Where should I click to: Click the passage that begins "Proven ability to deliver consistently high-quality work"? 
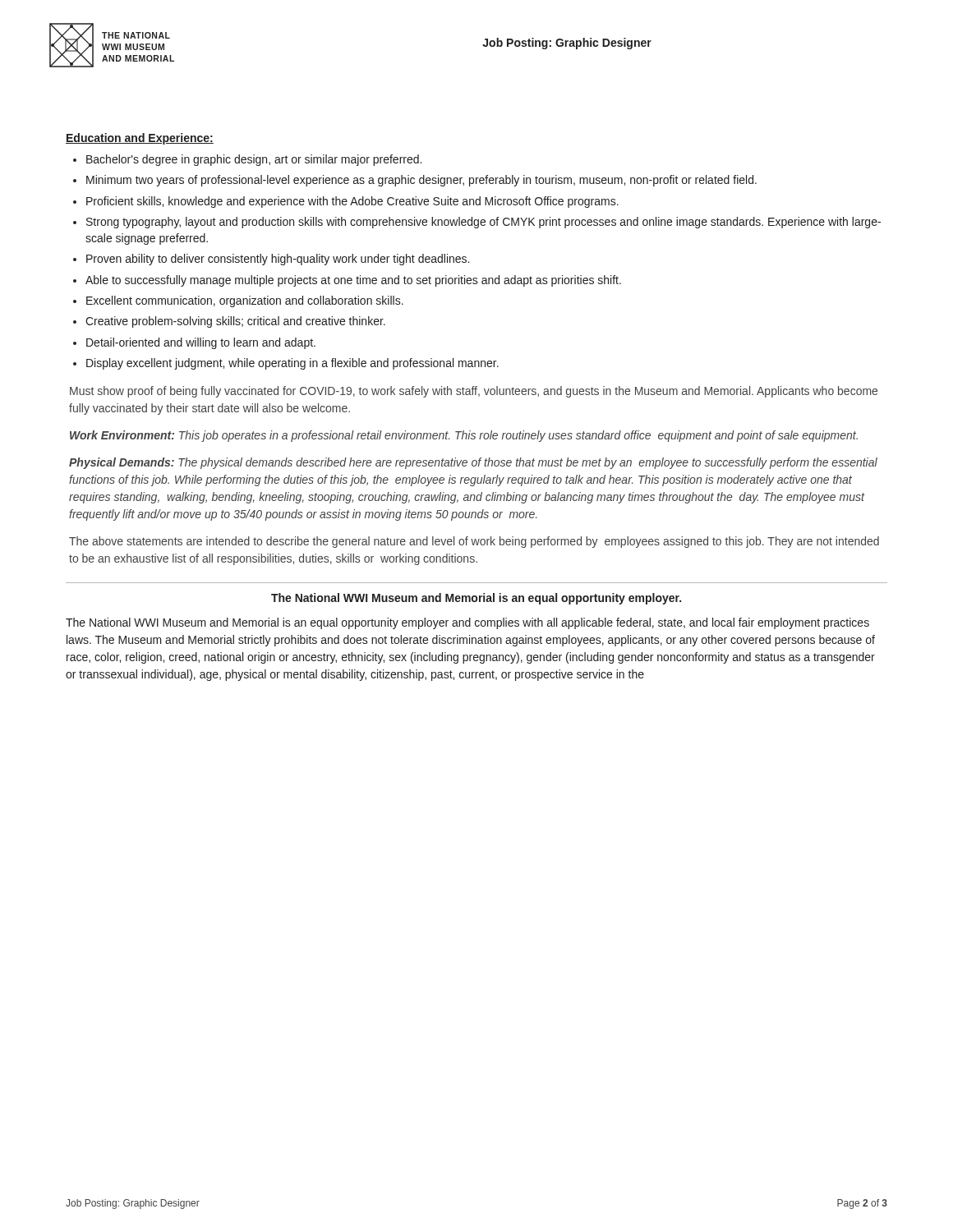(278, 259)
